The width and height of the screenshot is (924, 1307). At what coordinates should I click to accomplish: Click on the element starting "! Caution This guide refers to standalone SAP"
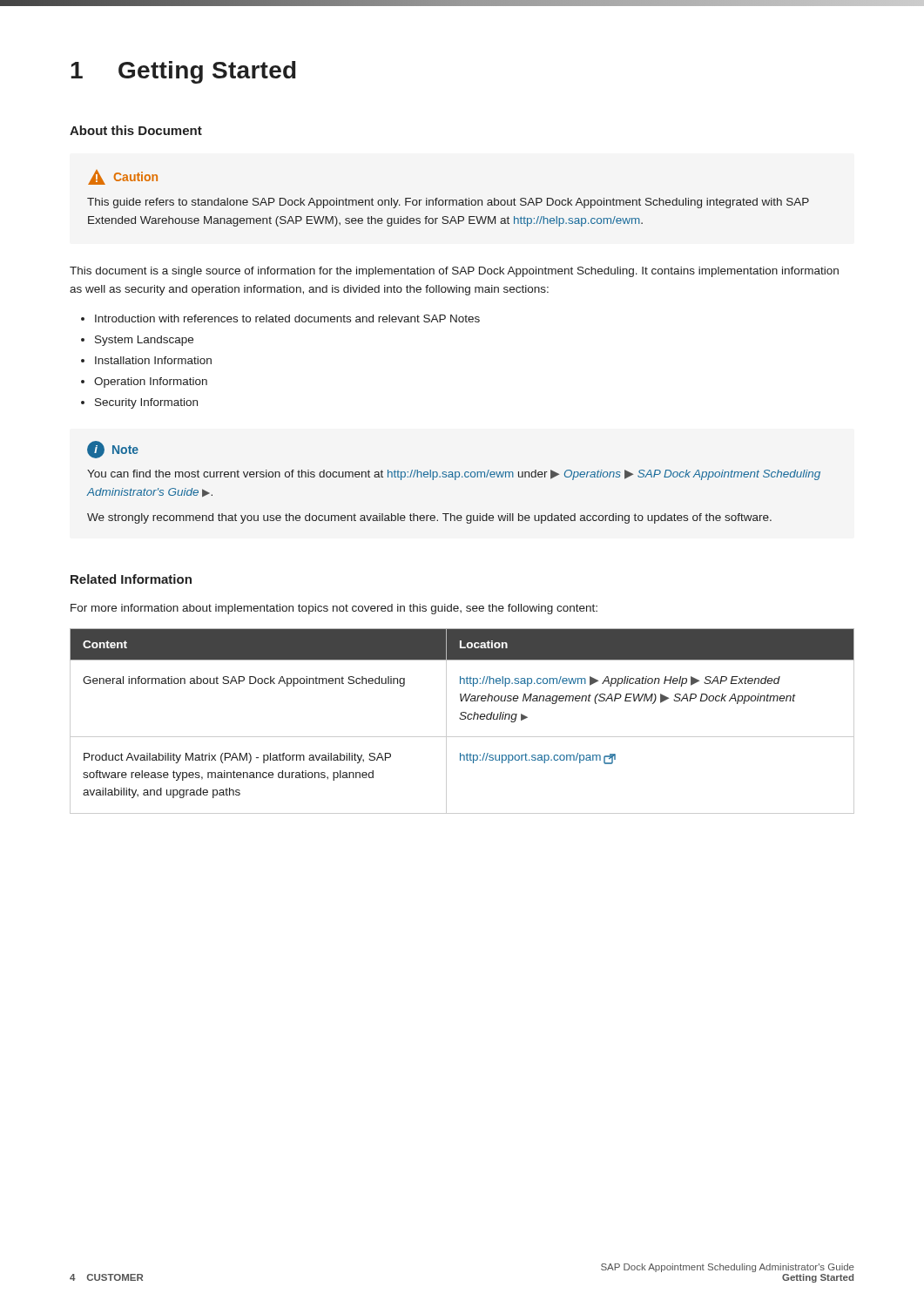click(462, 199)
